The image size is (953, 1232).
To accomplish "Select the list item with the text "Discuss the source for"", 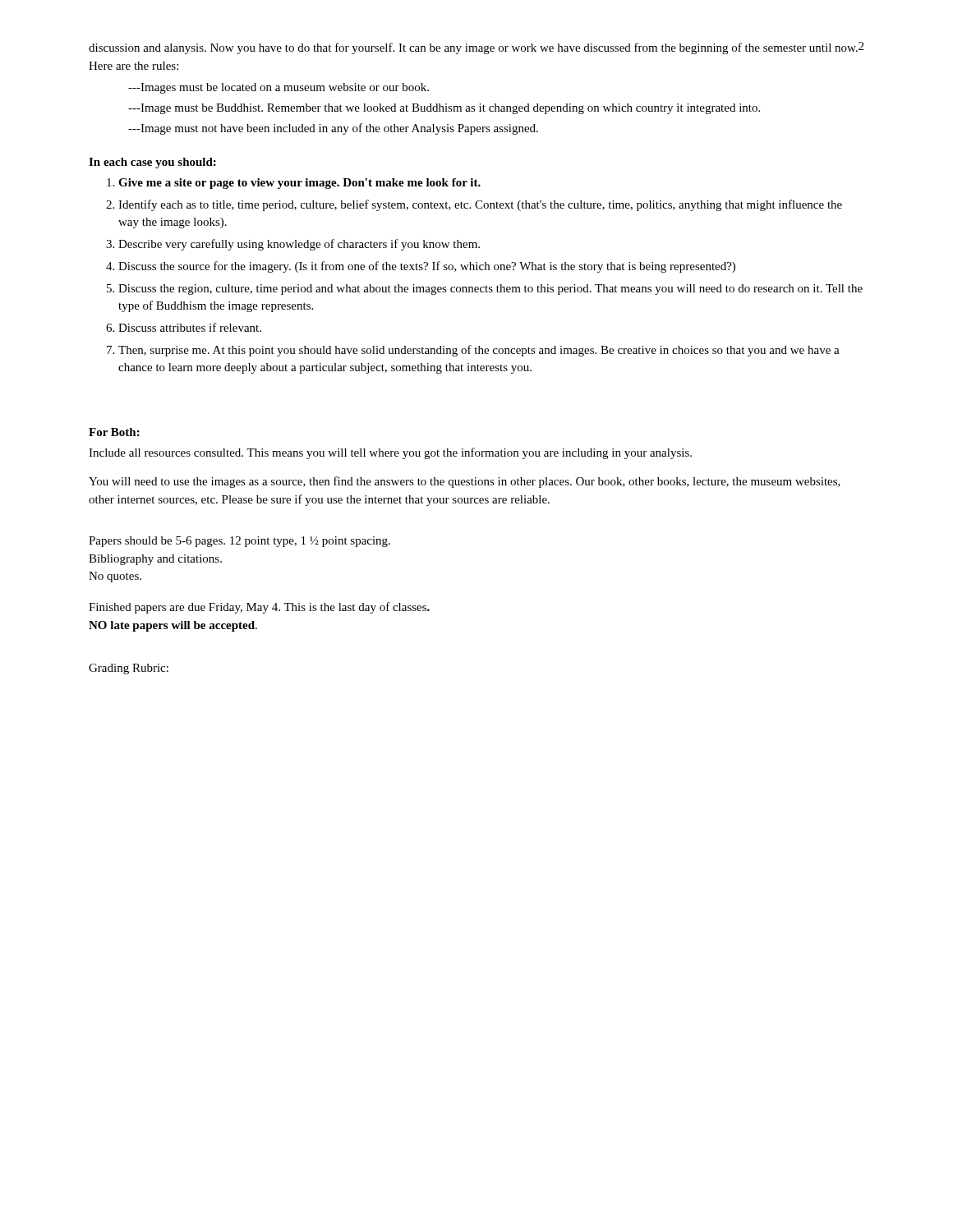I will coord(427,266).
